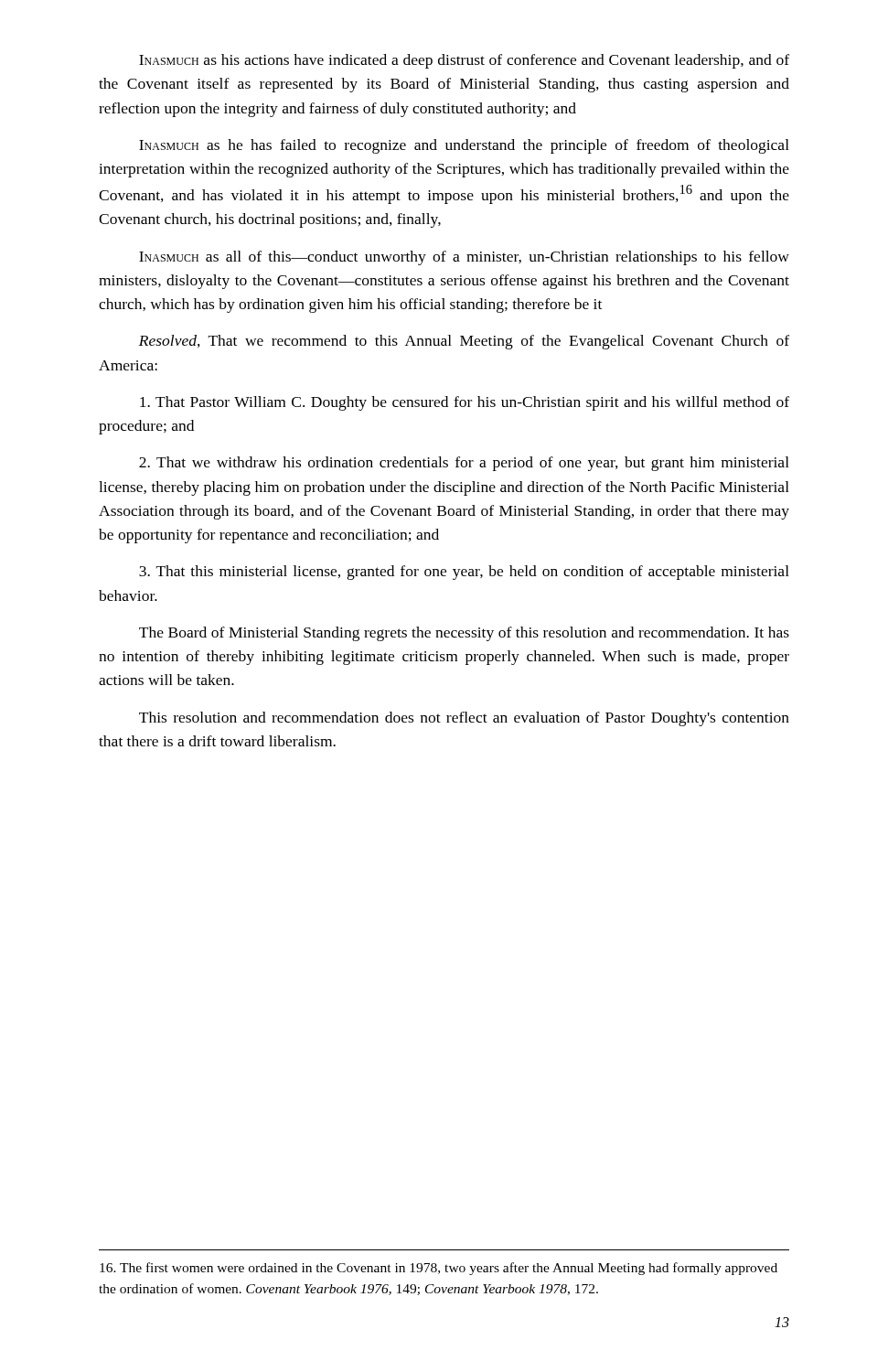Point to the block beginning "Inasmuch as he has failed to recognize"
Image resolution: width=888 pixels, height=1372 pixels.
(x=444, y=182)
